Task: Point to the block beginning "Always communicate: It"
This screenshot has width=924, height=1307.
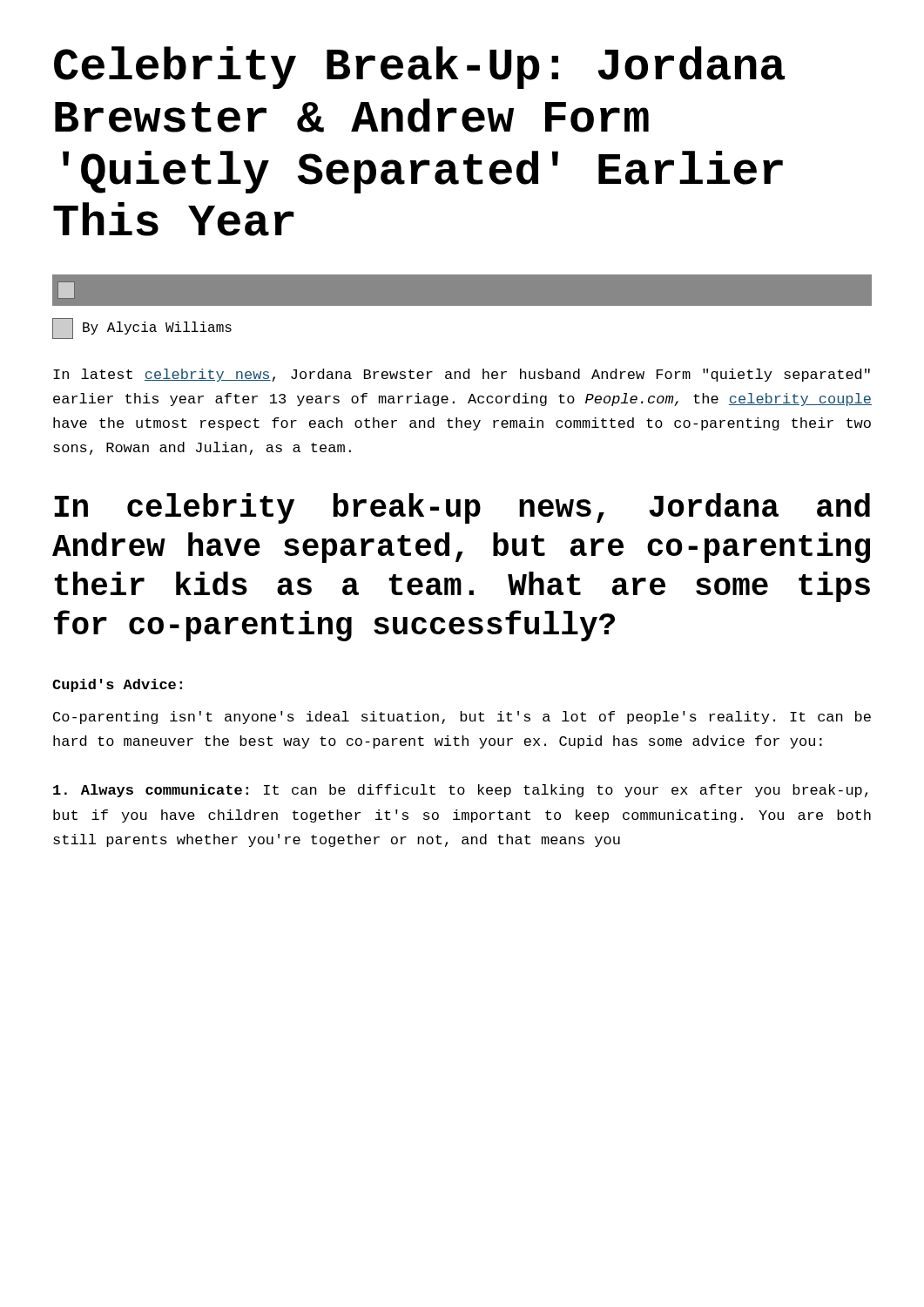Action: click(462, 816)
